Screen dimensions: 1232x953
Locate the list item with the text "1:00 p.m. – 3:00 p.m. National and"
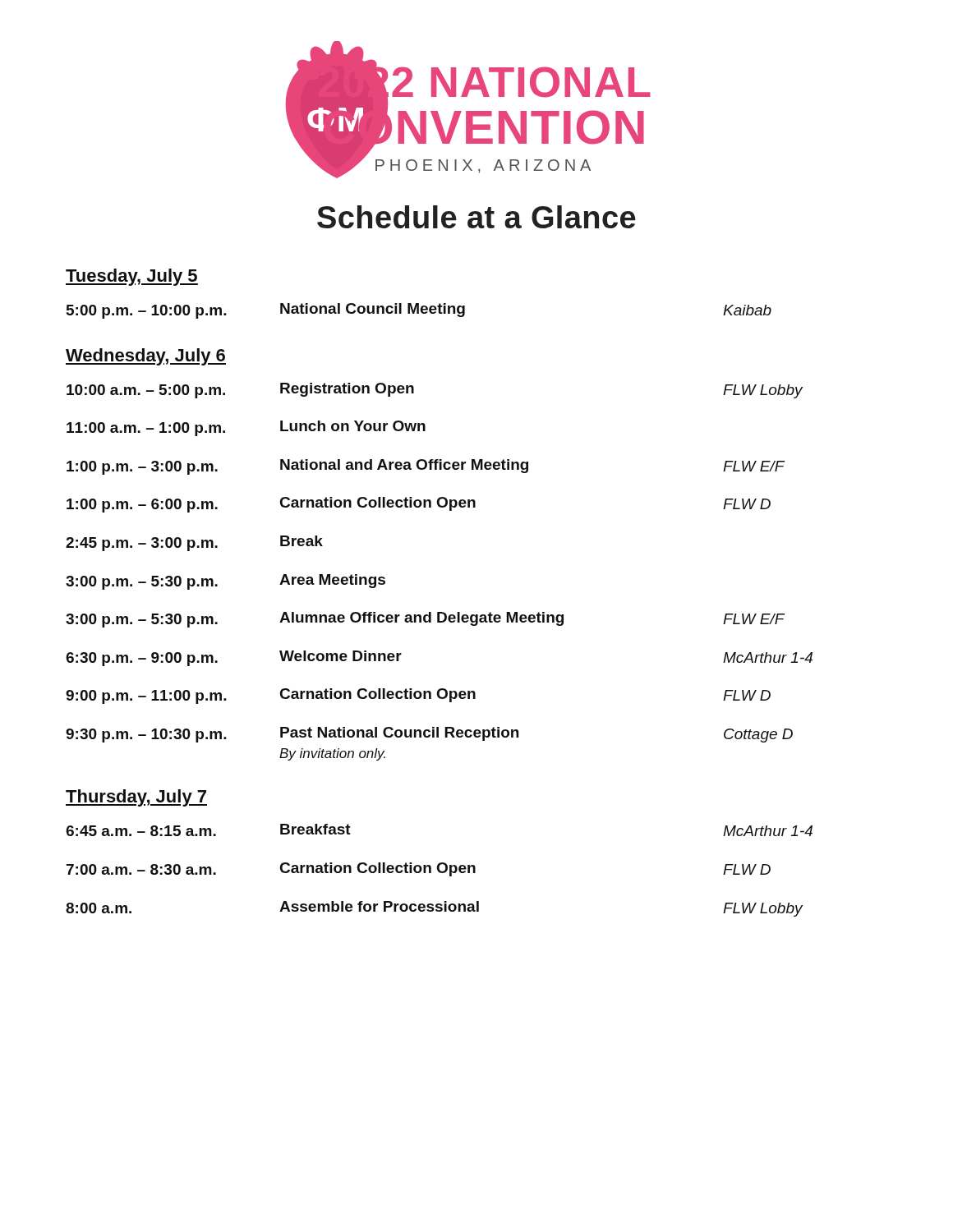pyautogui.click(x=476, y=466)
